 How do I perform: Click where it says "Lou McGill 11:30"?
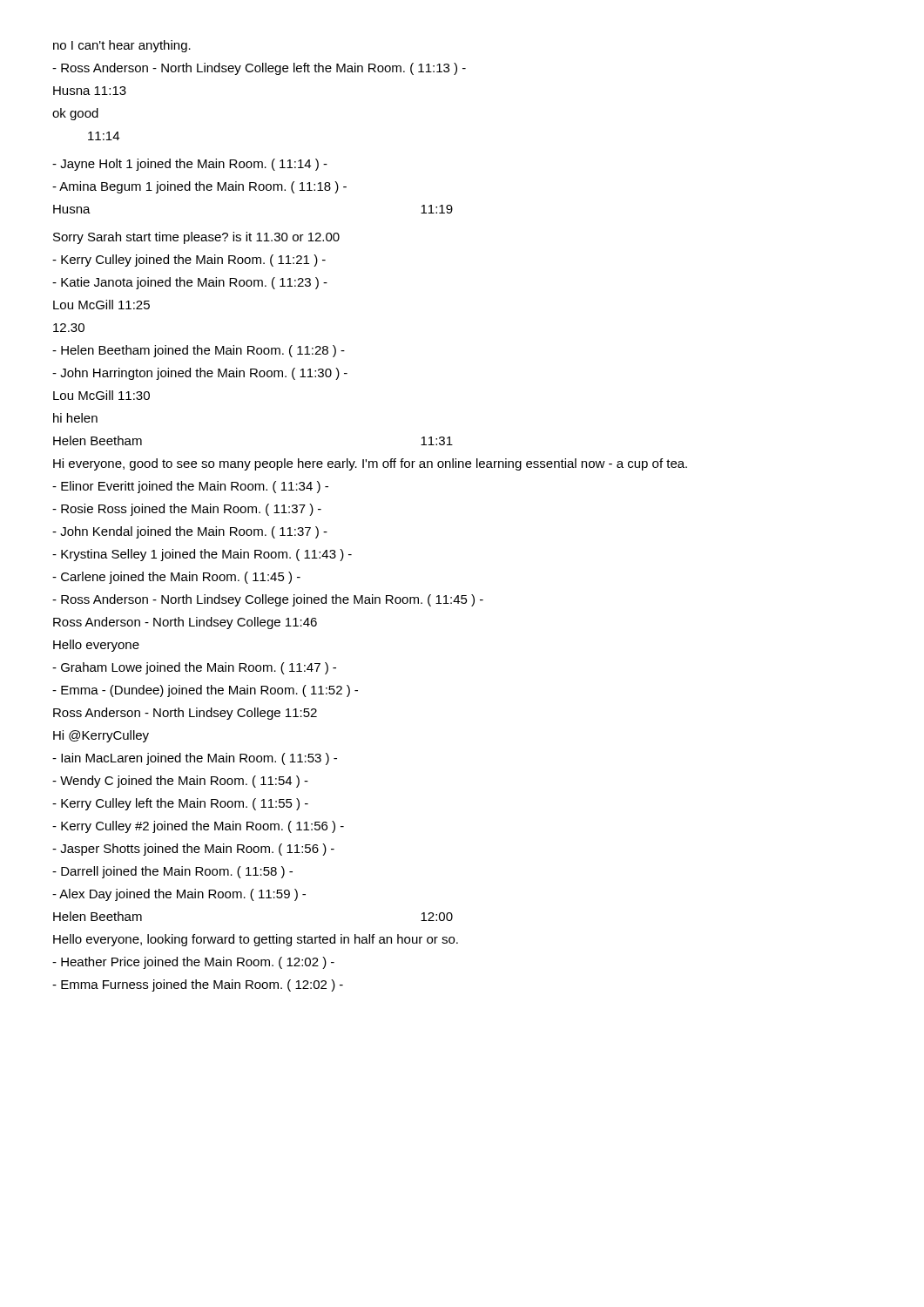click(x=101, y=395)
